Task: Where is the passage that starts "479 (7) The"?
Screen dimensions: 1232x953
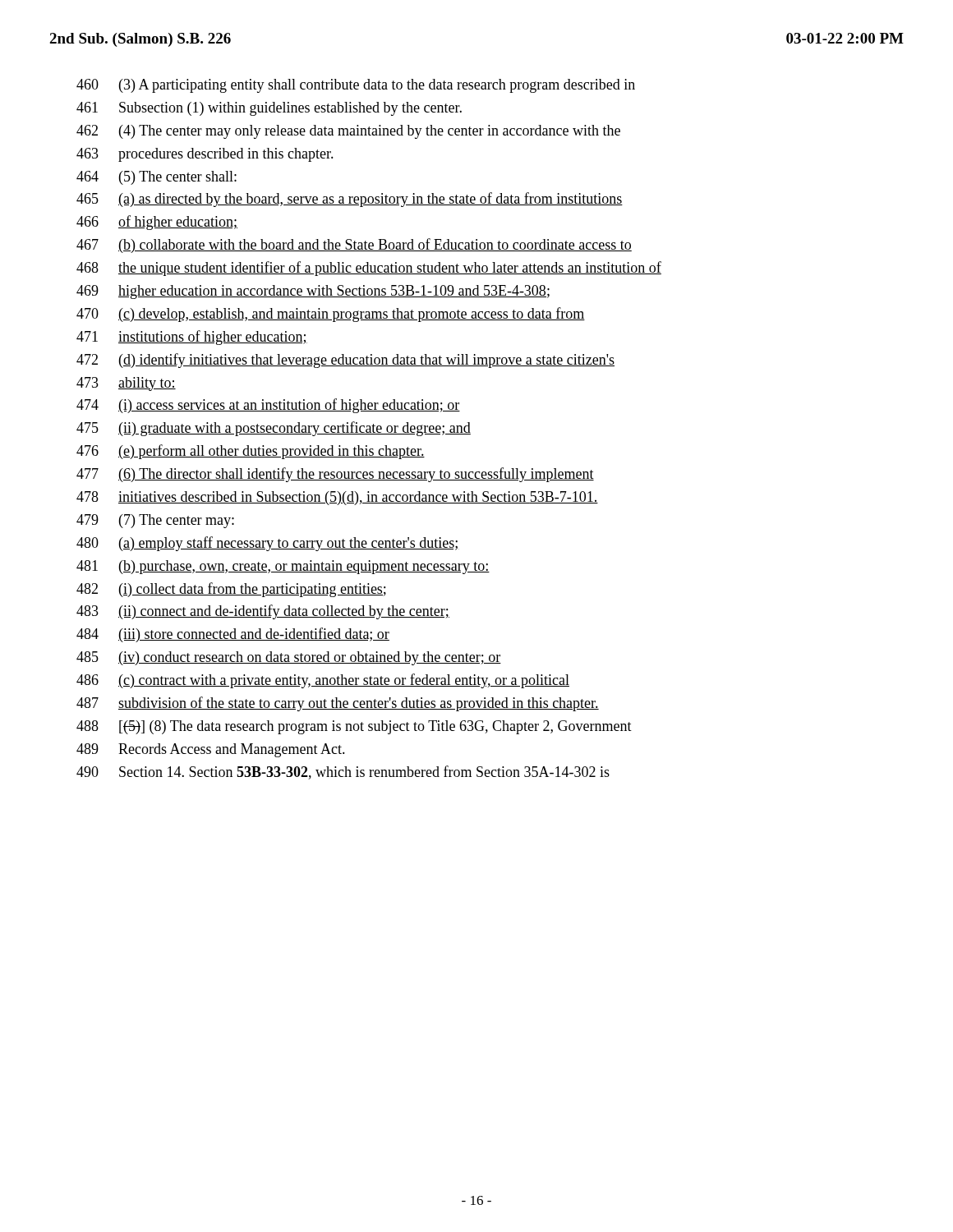Action: (155, 521)
